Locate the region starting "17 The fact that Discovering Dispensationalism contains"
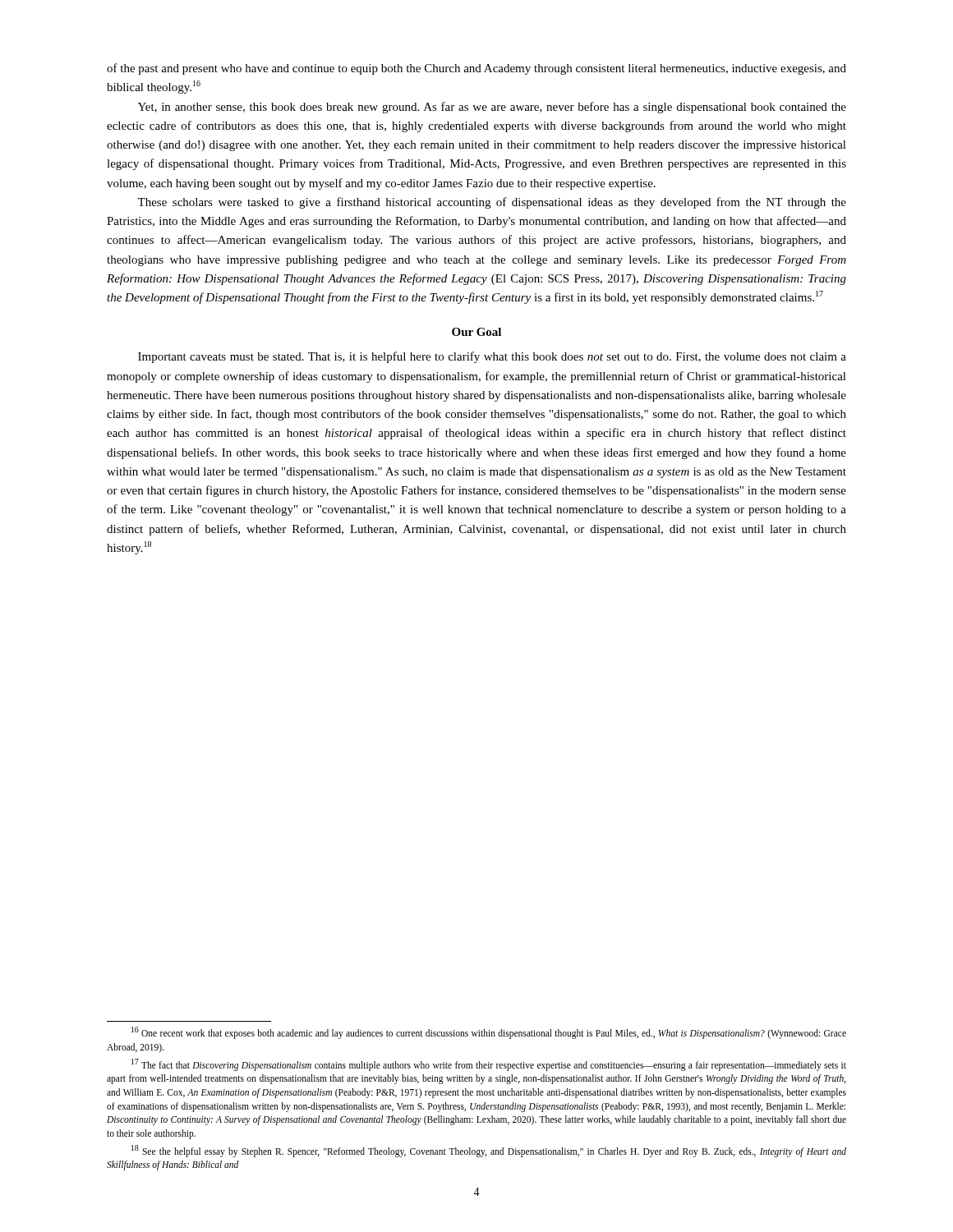Screen dimensions: 1232x953 (x=476, y=1098)
